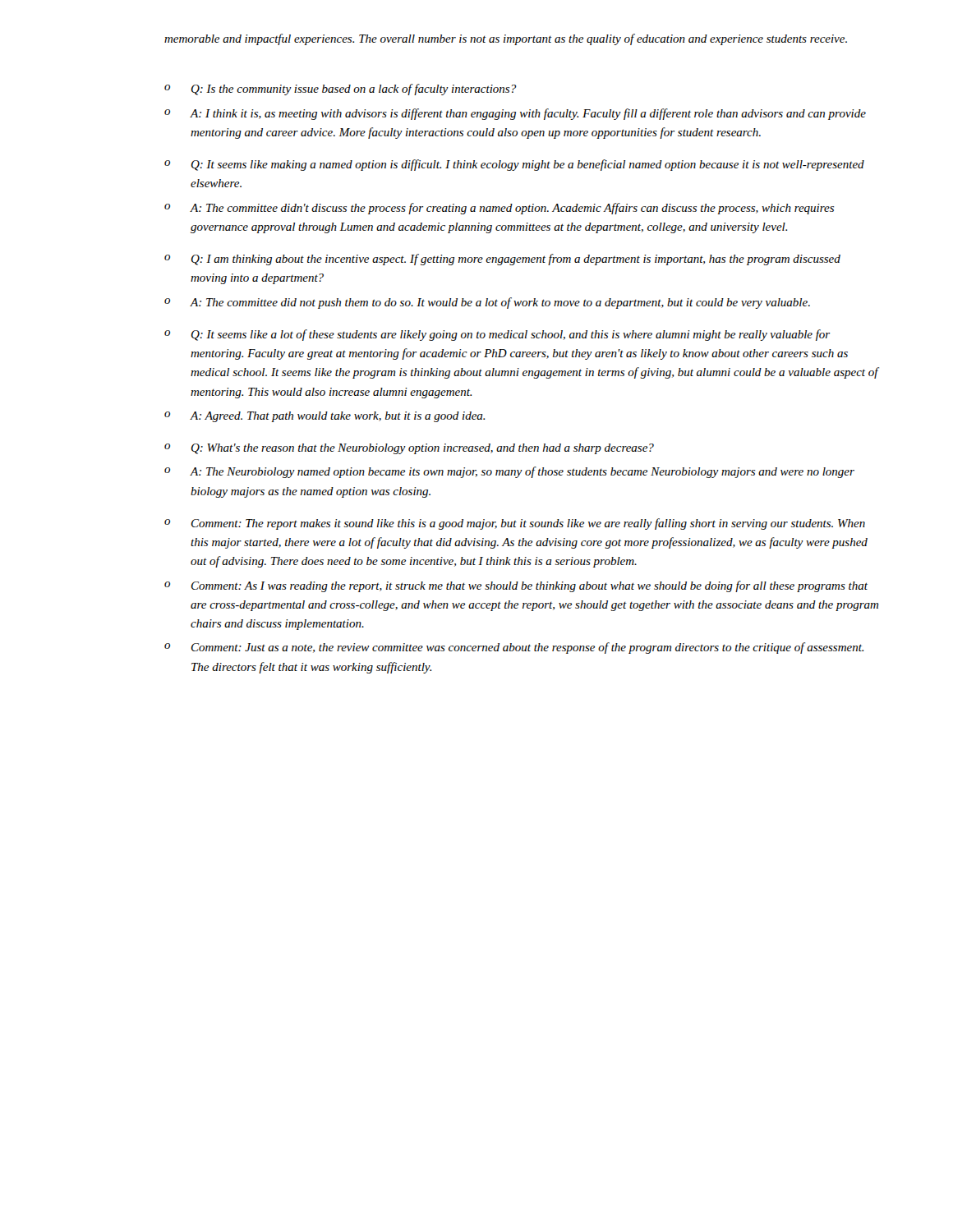Click on the block starting "o Comment: The report makes it"
953x1232 pixels.
click(522, 543)
